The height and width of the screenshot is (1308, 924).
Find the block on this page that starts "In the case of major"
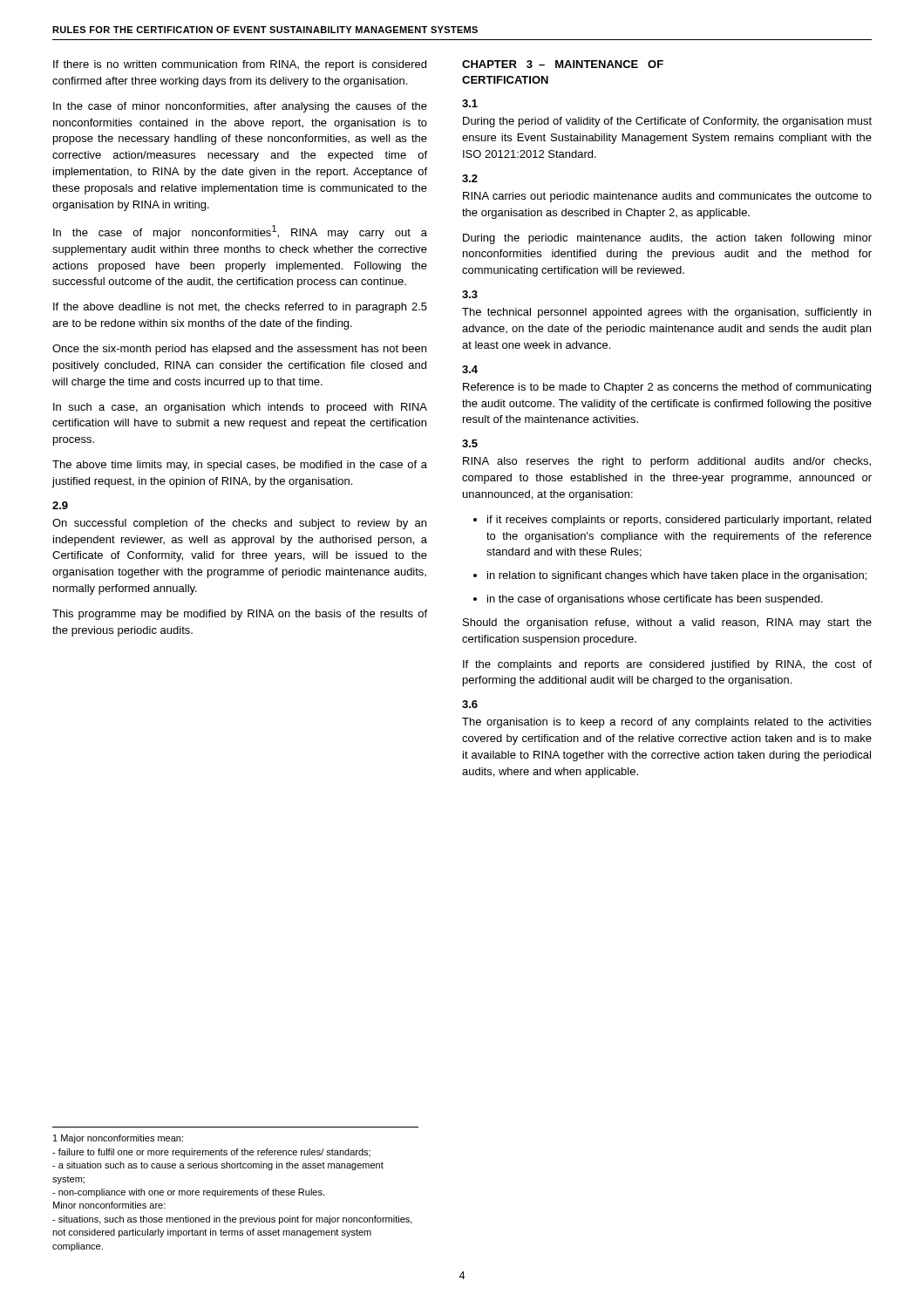pos(240,256)
